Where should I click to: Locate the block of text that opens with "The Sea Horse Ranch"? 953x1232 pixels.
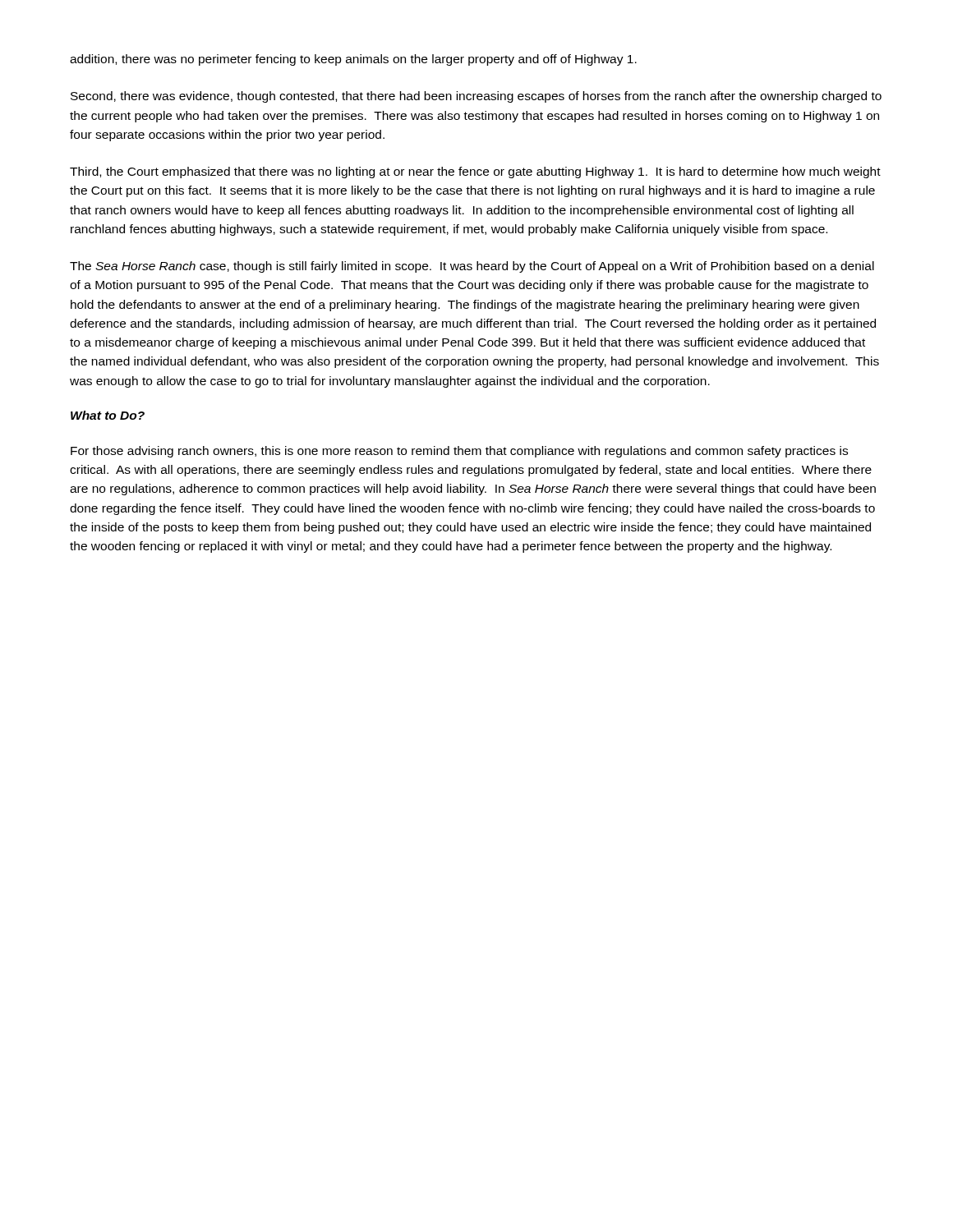click(475, 323)
